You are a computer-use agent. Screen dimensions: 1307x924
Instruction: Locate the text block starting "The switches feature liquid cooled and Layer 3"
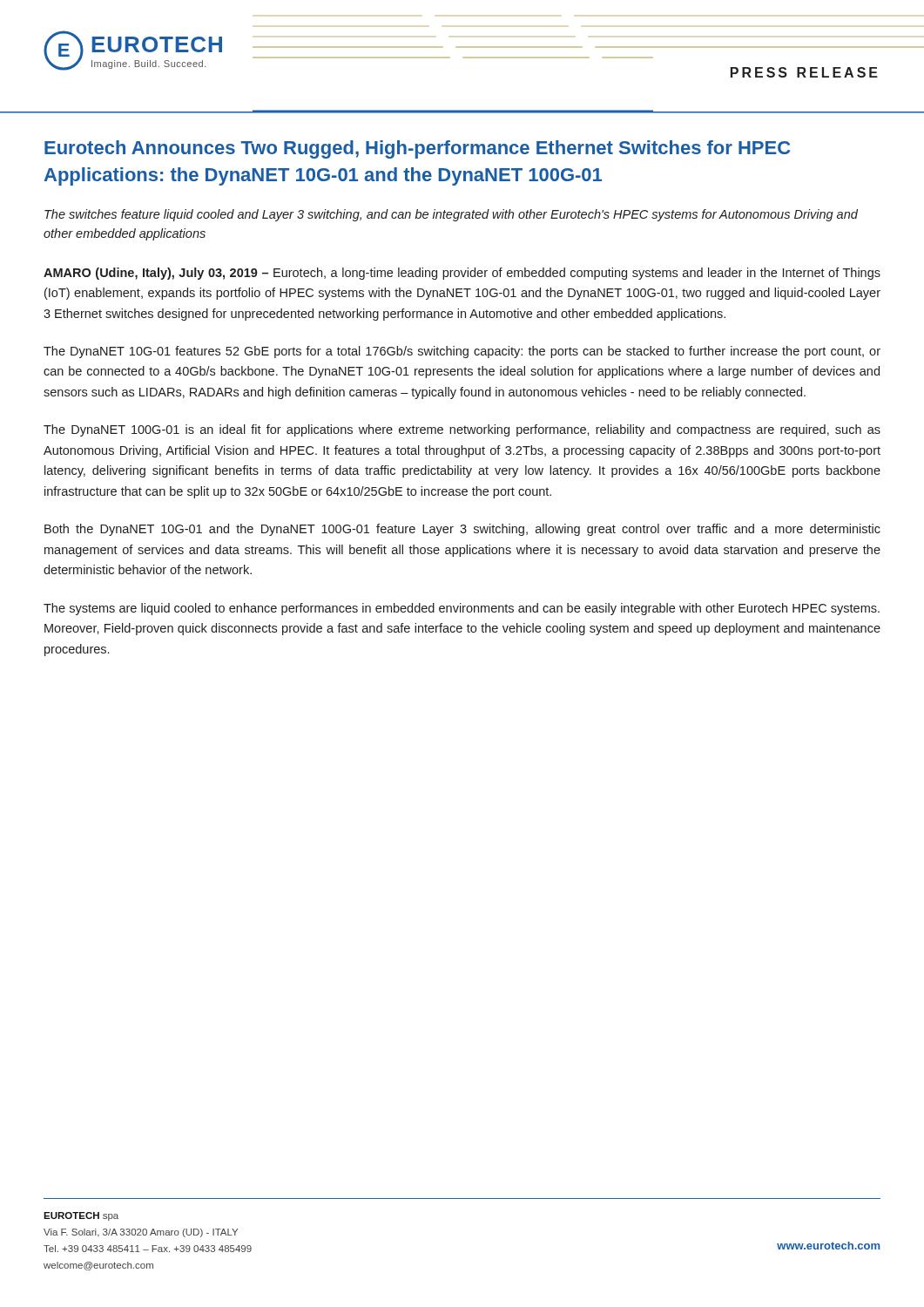point(451,224)
